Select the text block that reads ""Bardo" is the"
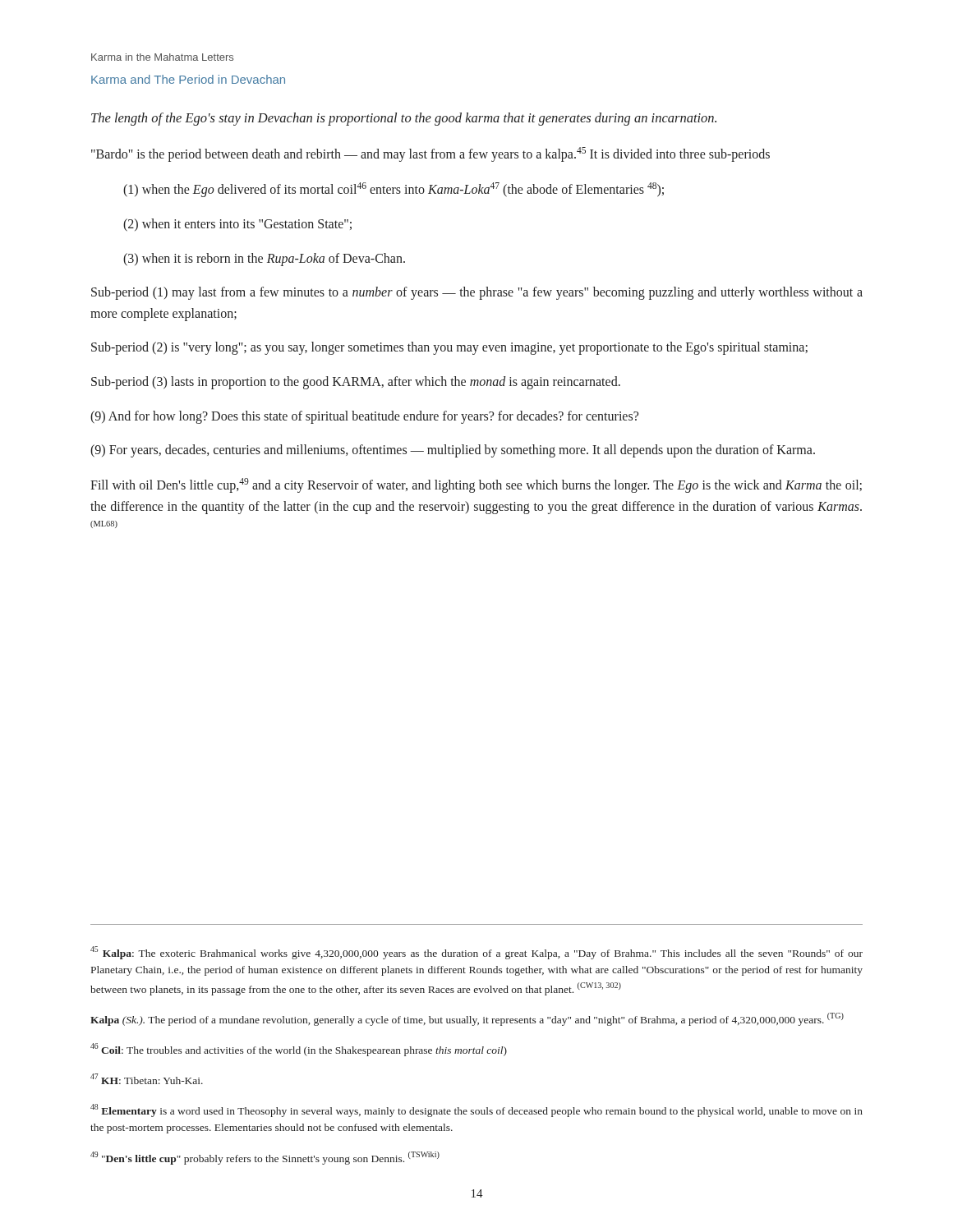 click(476, 154)
